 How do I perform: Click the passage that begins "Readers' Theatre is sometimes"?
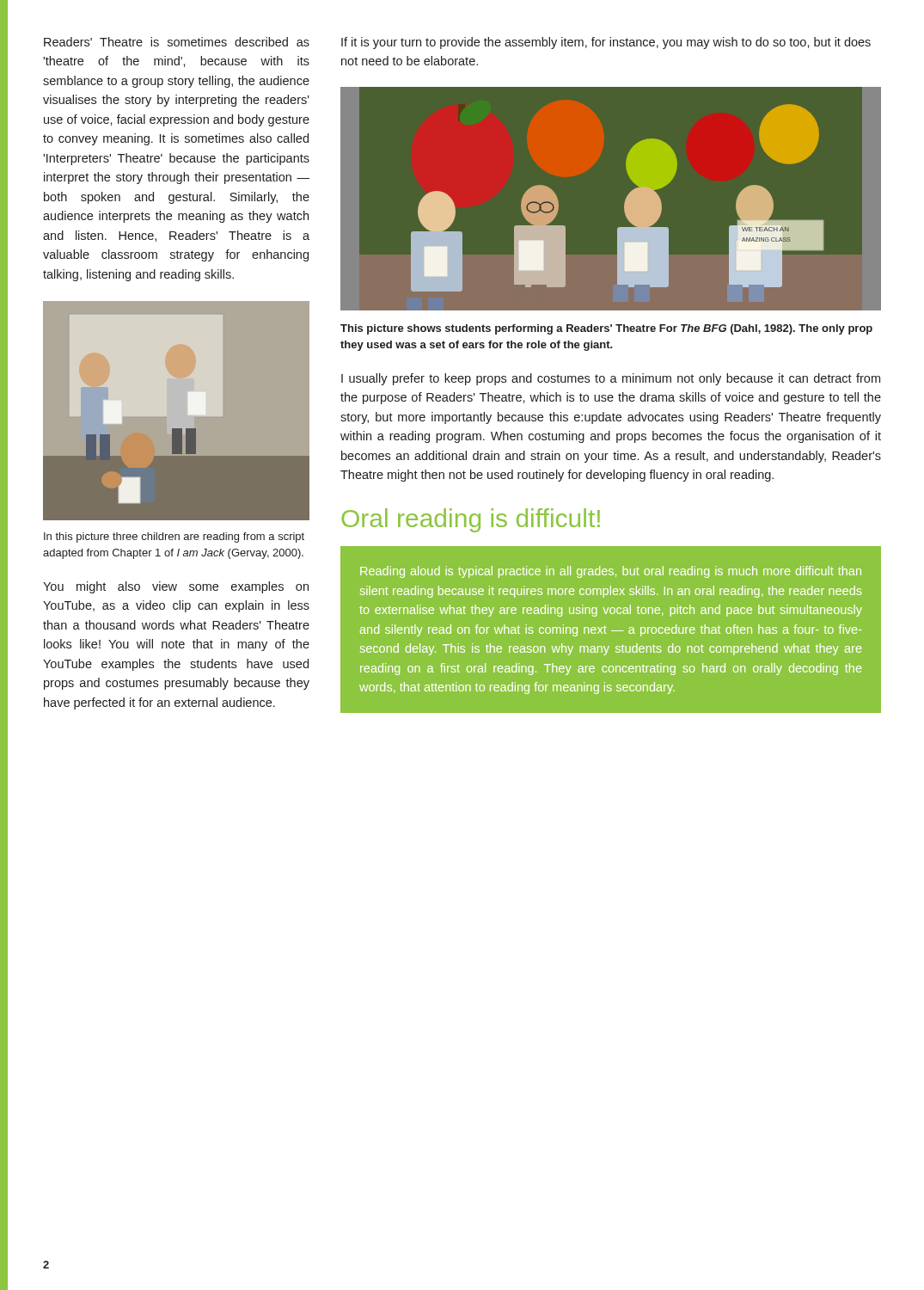pos(176,158)
